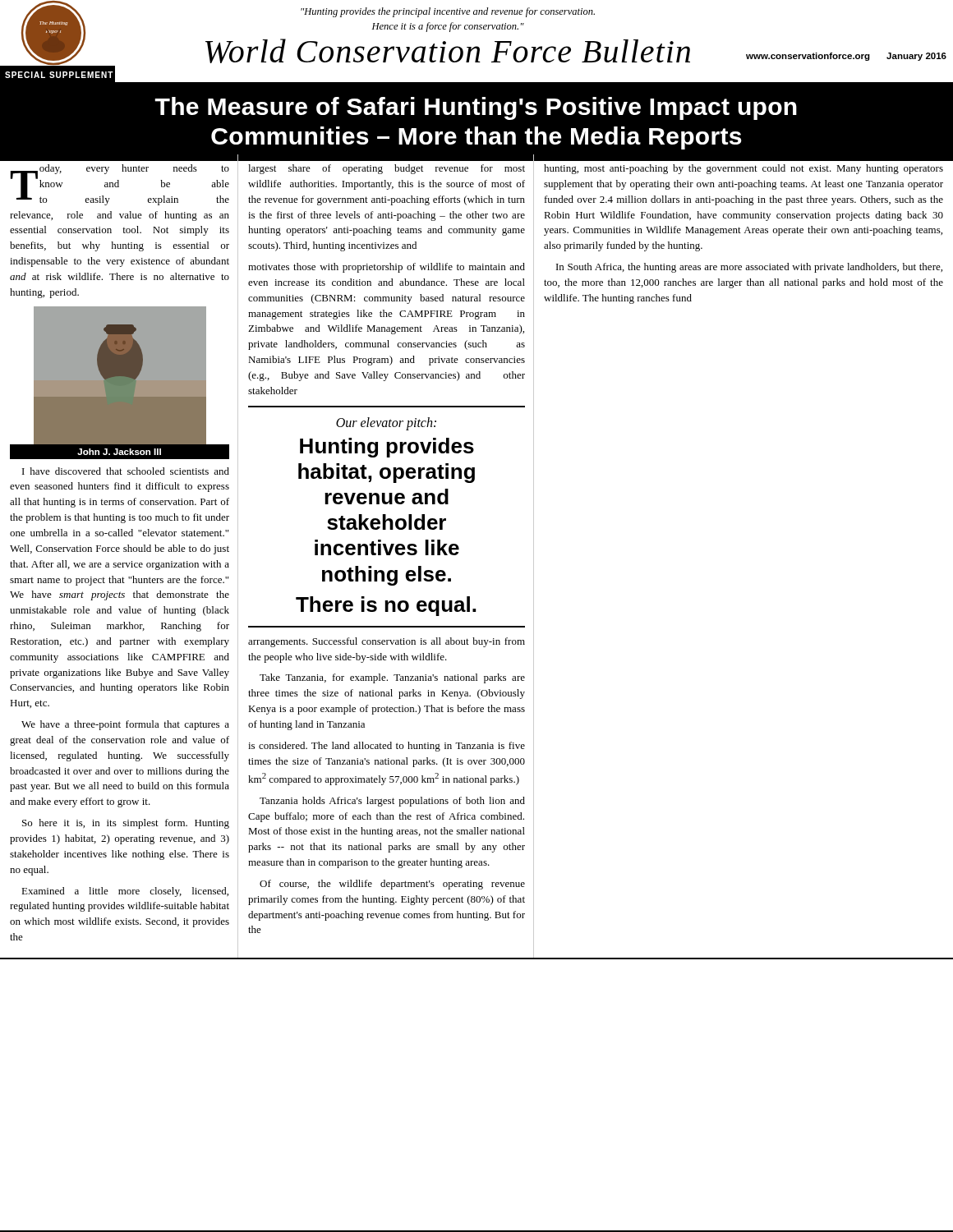Image resolution: width=953 pixels, height=1232 pixels.
Task: Find the text starting "arrangements. Successful conservation is all about buy-in from"
Action: coord(387,649)
